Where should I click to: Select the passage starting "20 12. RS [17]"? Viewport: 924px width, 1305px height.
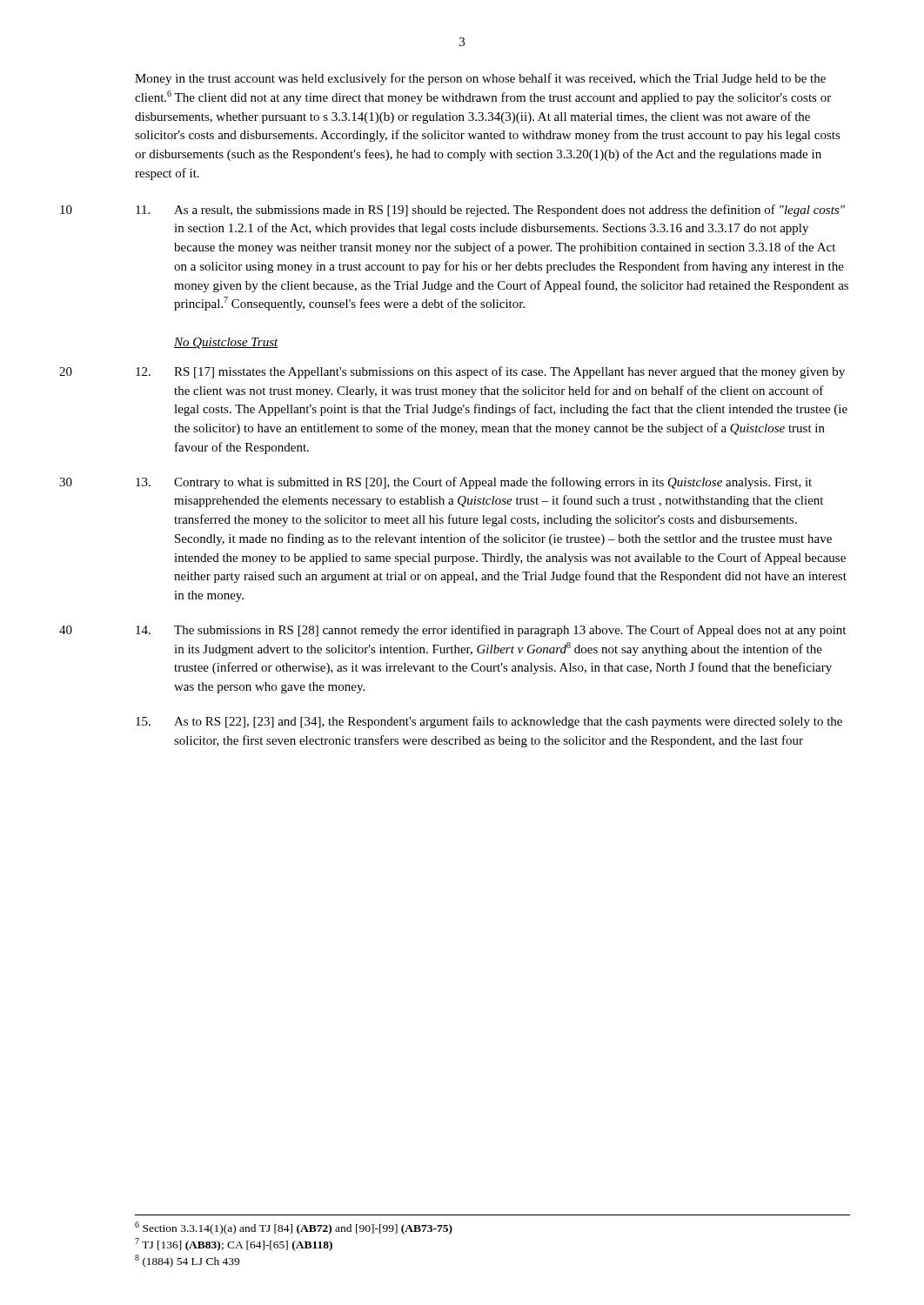492,410
